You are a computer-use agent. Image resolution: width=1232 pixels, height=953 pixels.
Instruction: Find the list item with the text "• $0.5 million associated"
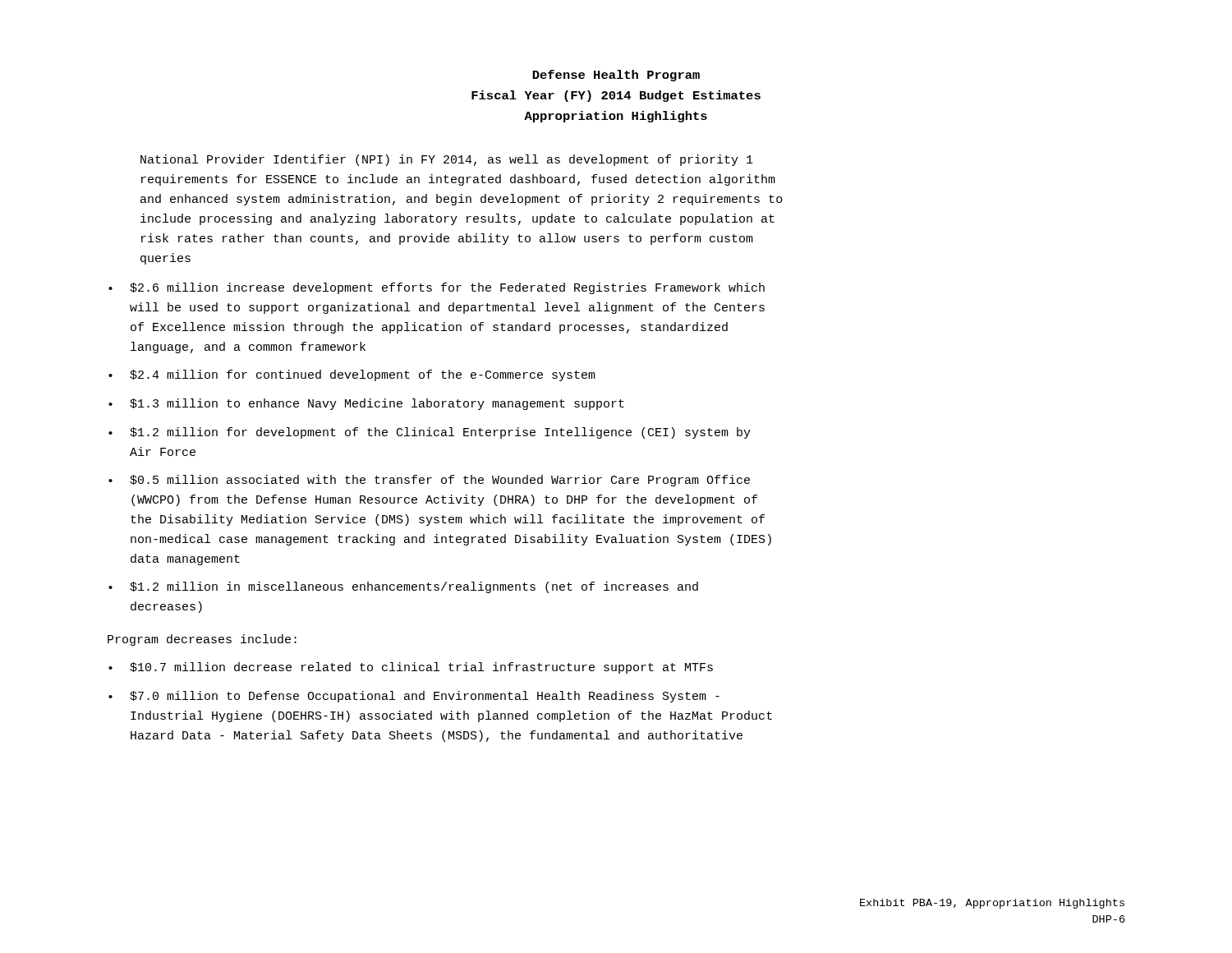pyautogui.click(x=616, y=521)
